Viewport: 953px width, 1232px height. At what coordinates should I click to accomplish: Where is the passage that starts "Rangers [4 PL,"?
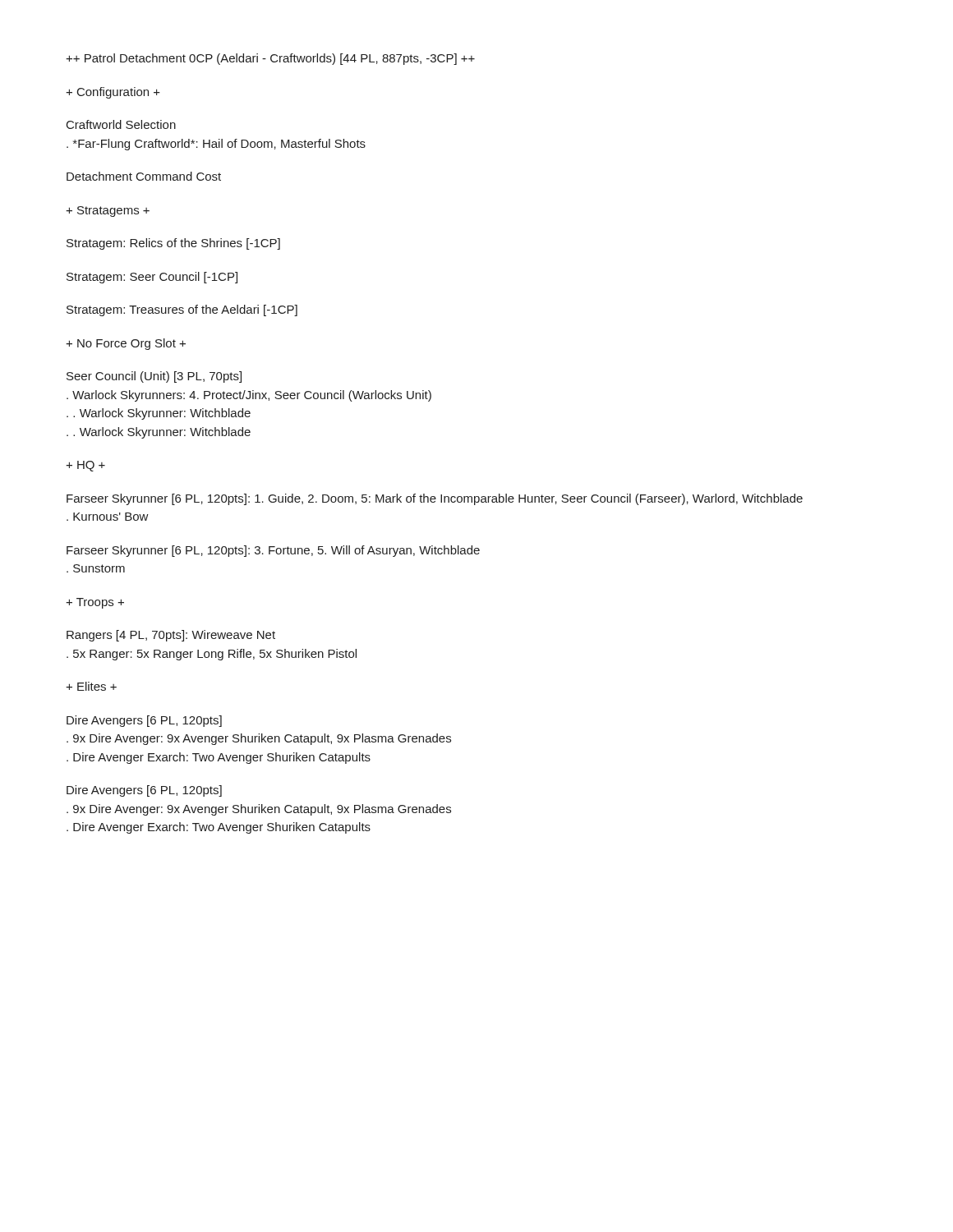pos(212,644)
